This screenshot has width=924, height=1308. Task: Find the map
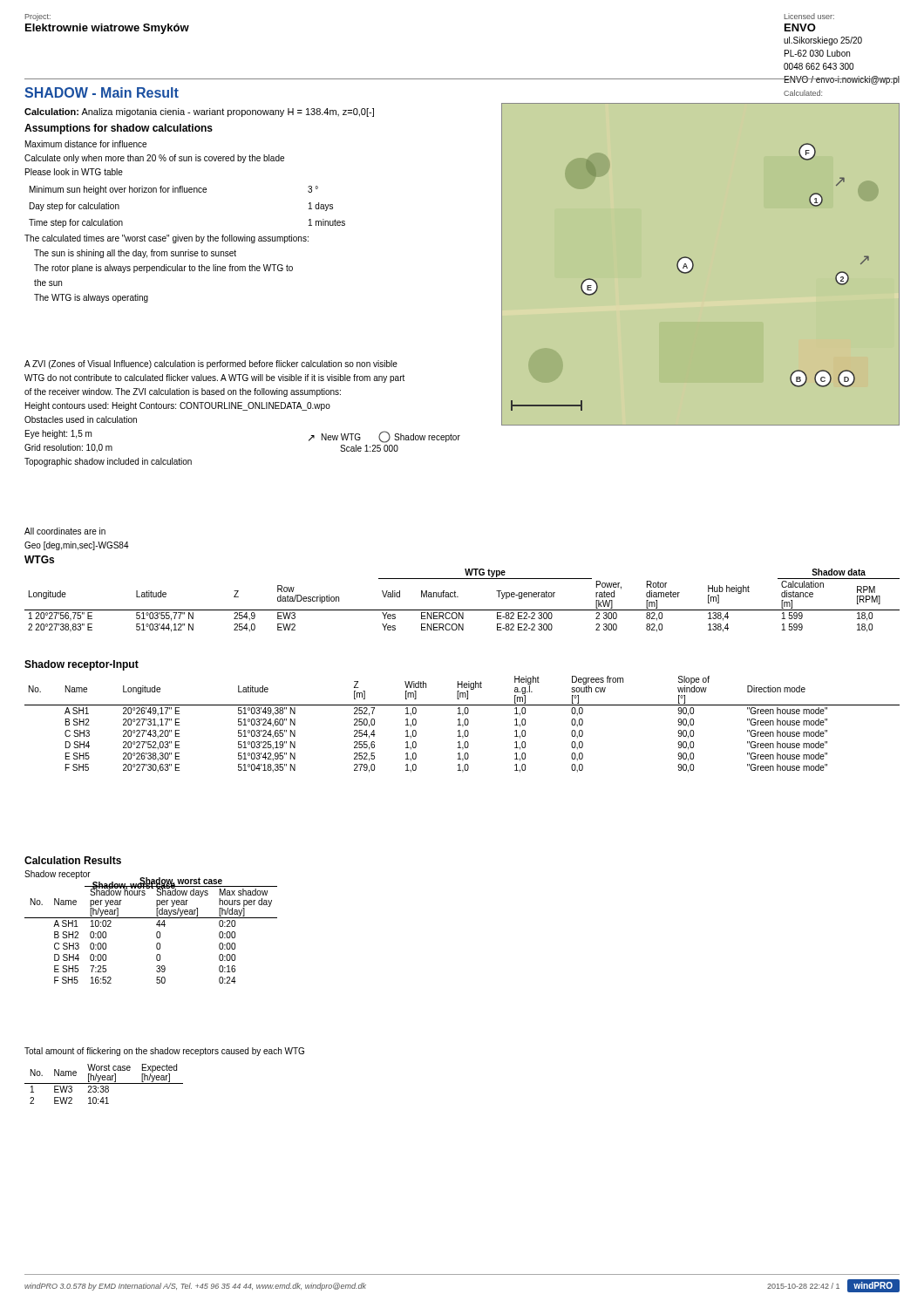pos(700,264)
